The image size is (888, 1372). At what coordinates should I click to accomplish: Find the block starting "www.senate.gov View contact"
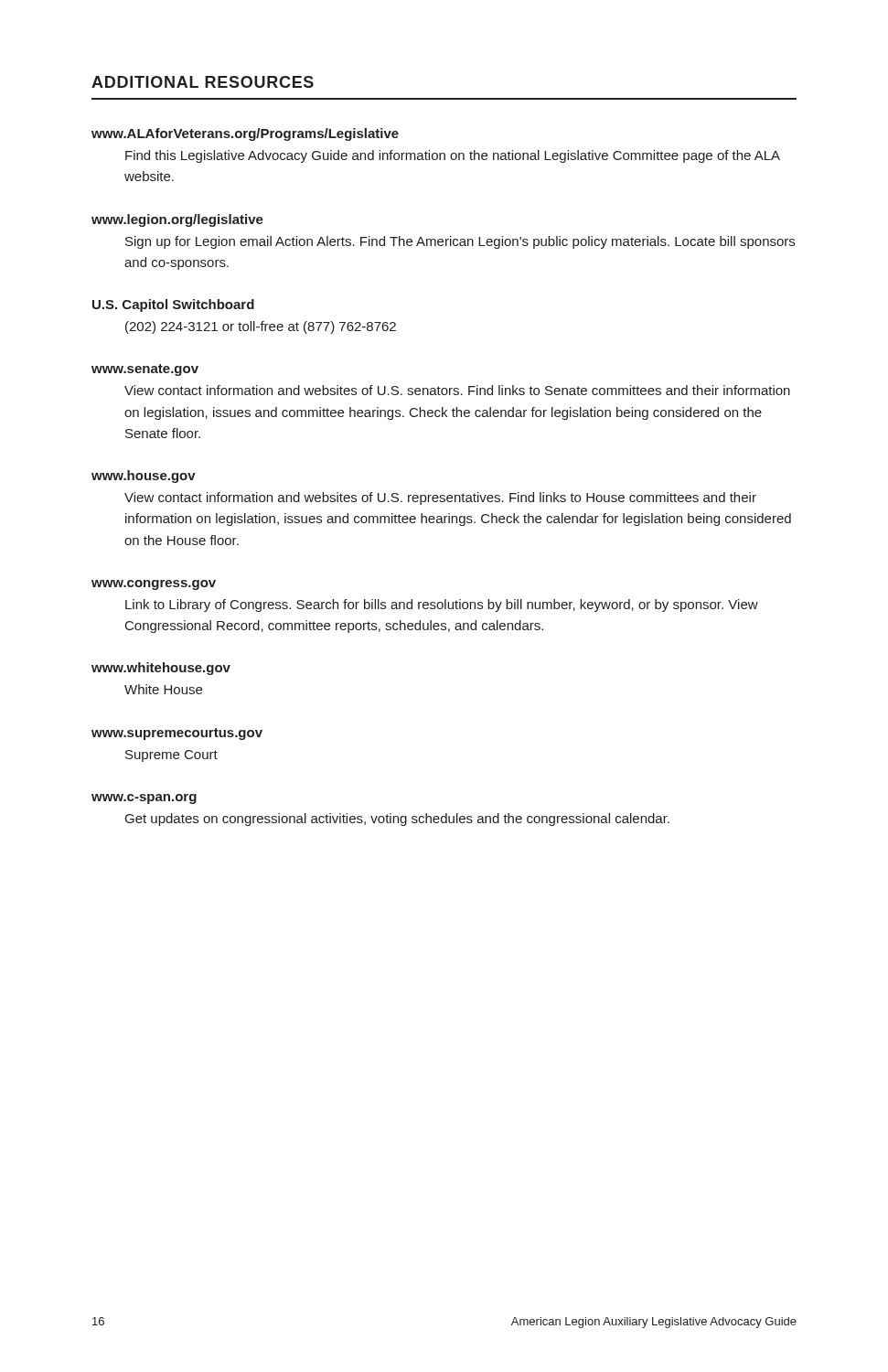444,402
